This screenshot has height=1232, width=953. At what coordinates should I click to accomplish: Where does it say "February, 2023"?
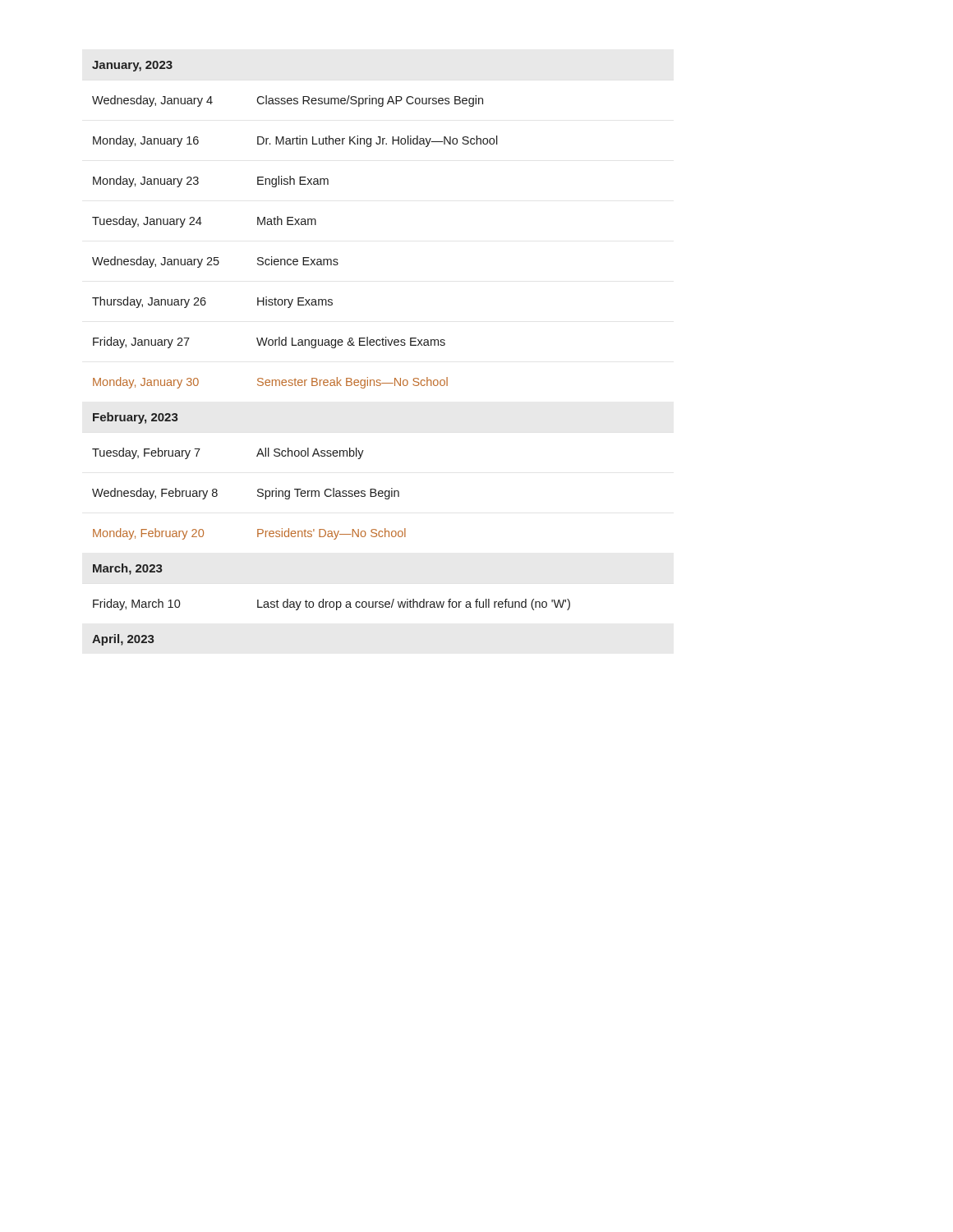[x=136, y=418]
